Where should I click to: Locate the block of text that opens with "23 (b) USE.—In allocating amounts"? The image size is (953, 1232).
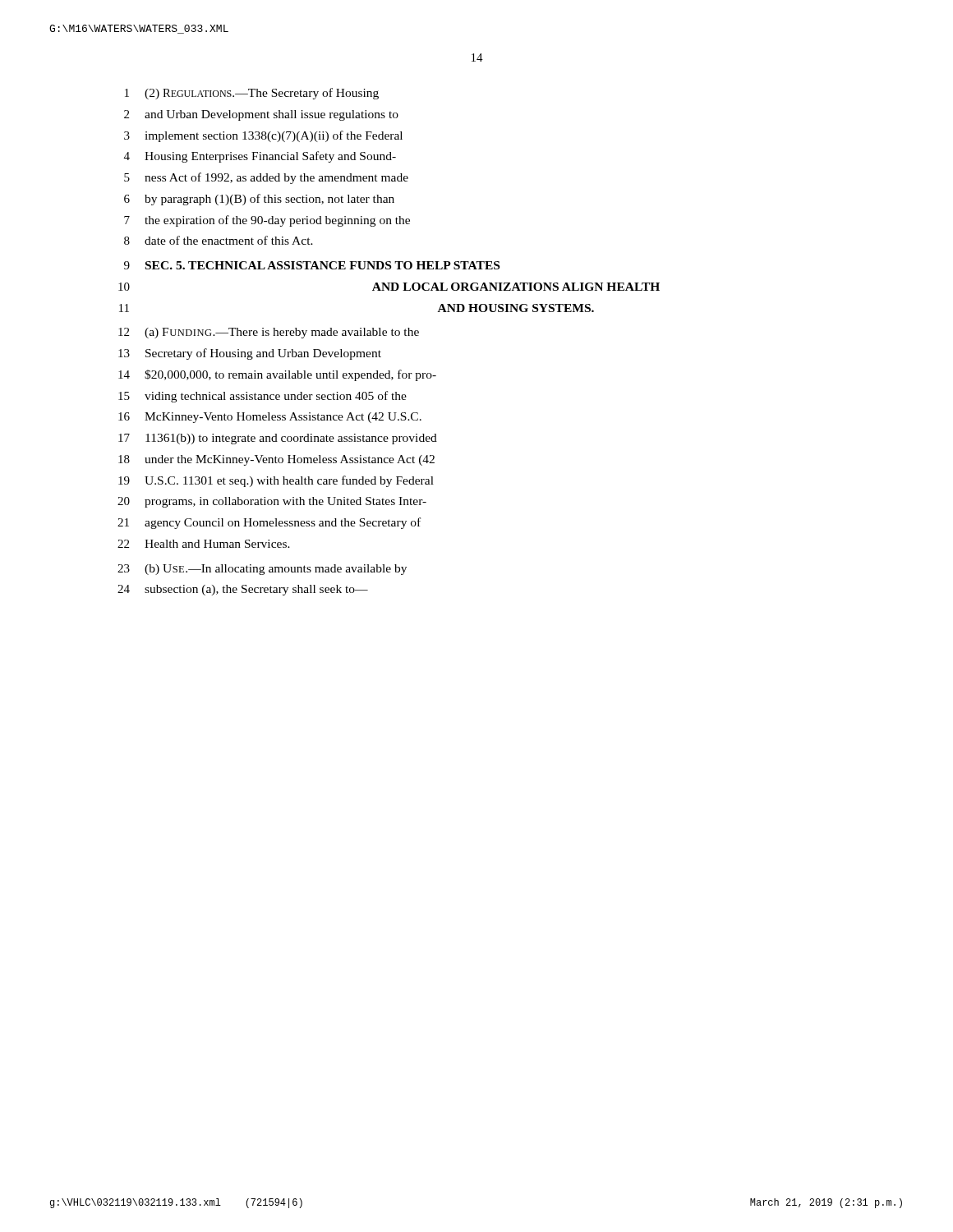262,570
